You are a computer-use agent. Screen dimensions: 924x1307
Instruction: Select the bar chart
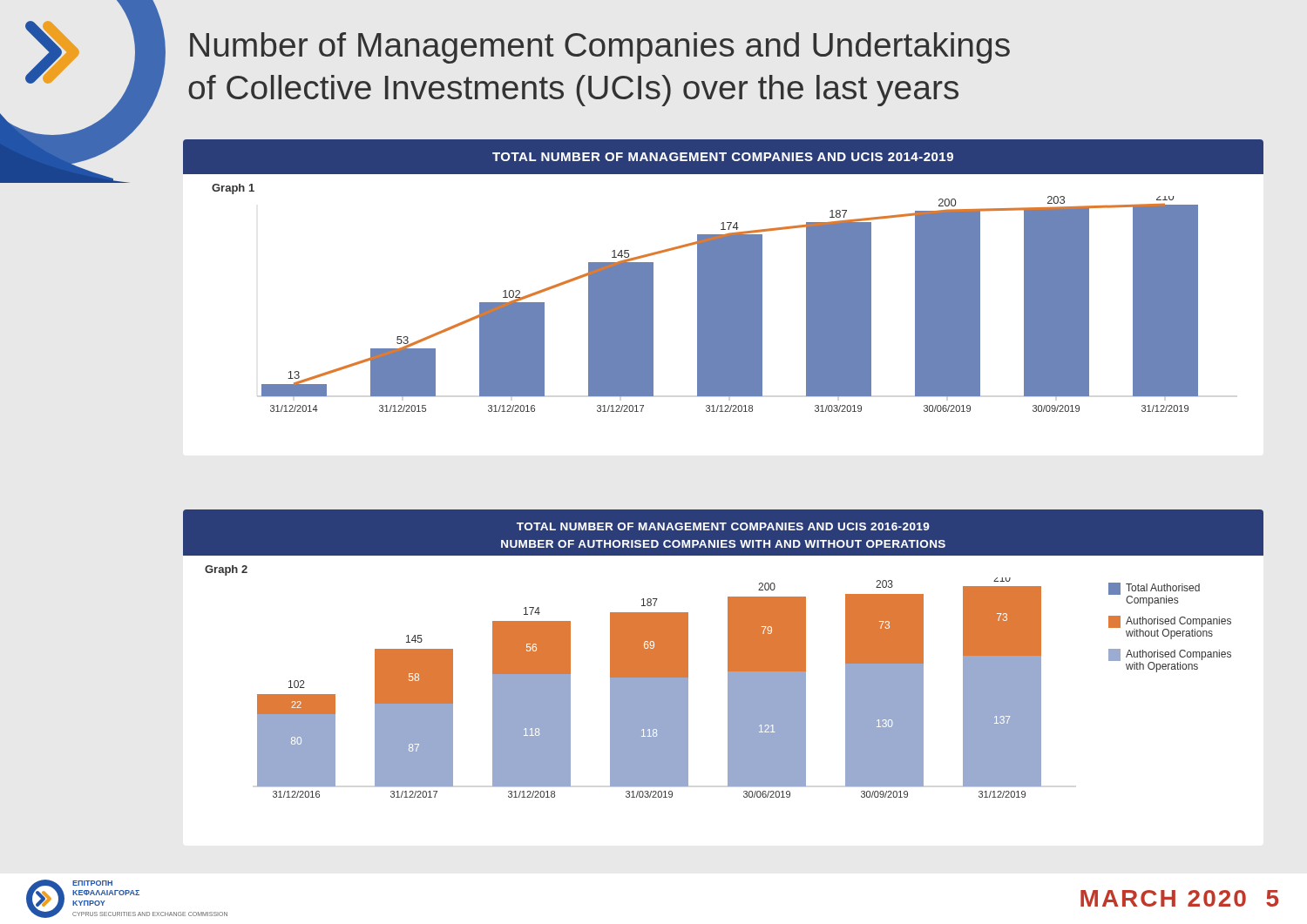[x=723, y=297]
